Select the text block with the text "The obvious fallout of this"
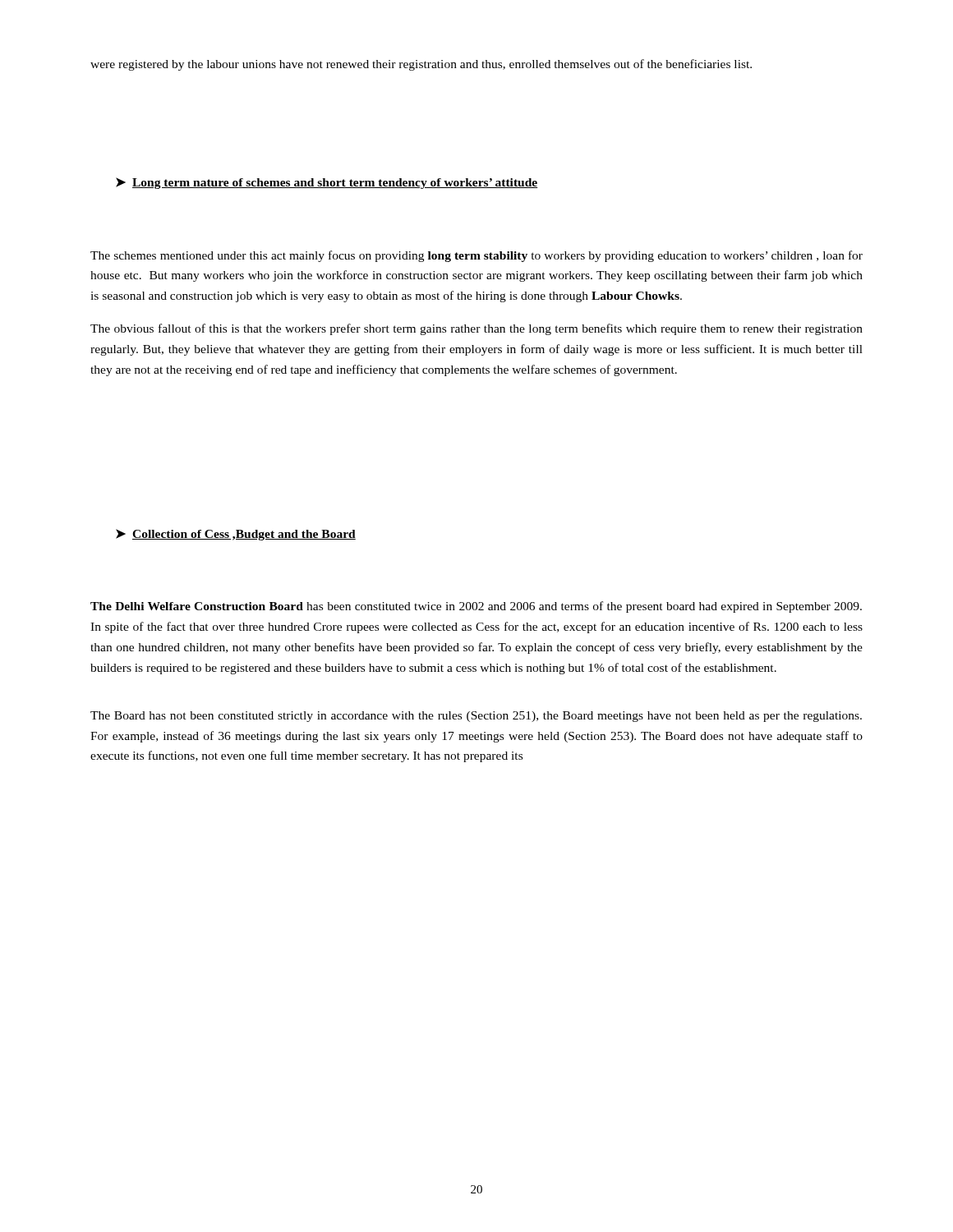The image size is (953, 1232). [x=476, y=350]
